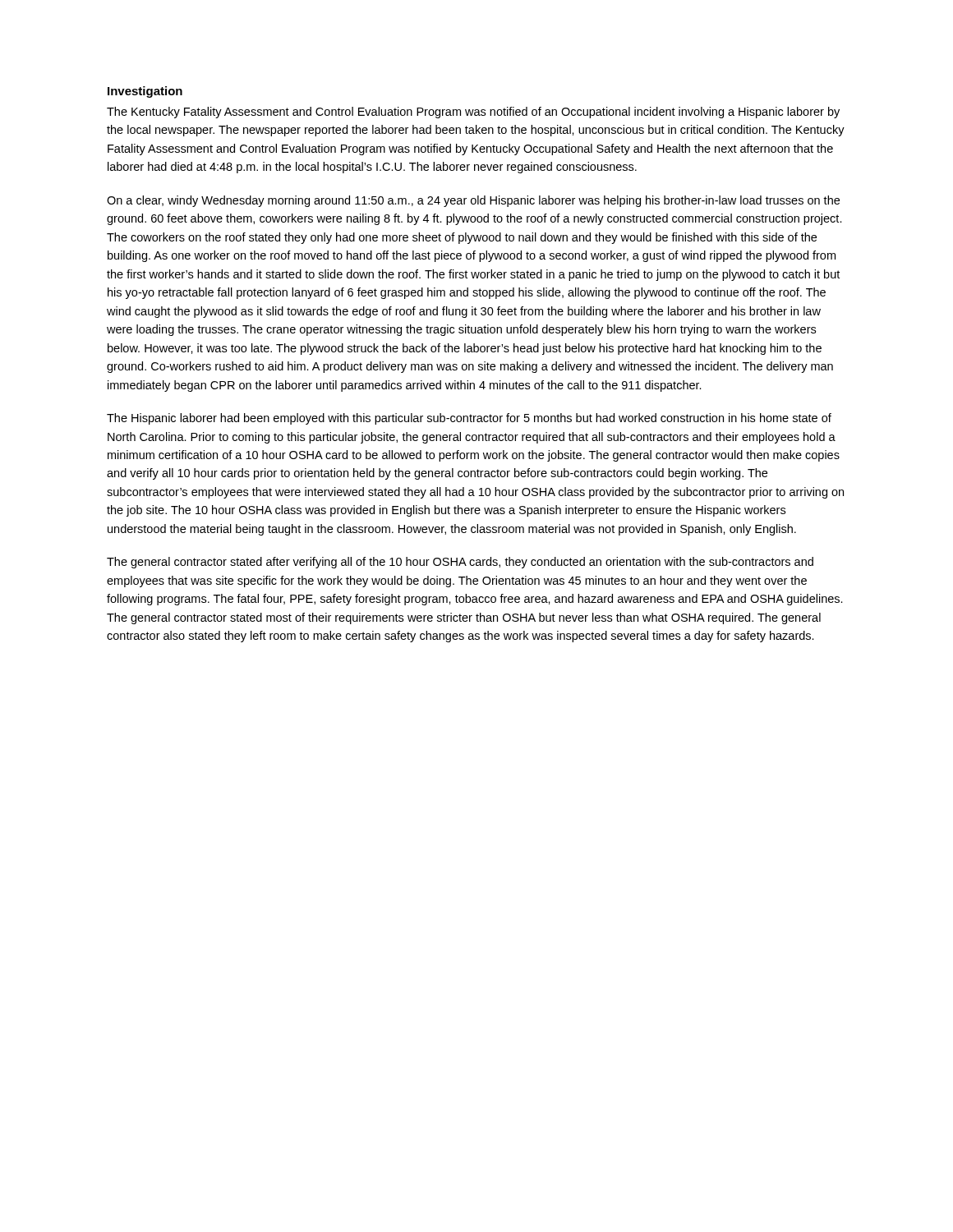Where is the passage that starts "On a clear, windy Wednesday"?
The height and width of the screenshot is (1232, 953).
[x=475, y=293]
